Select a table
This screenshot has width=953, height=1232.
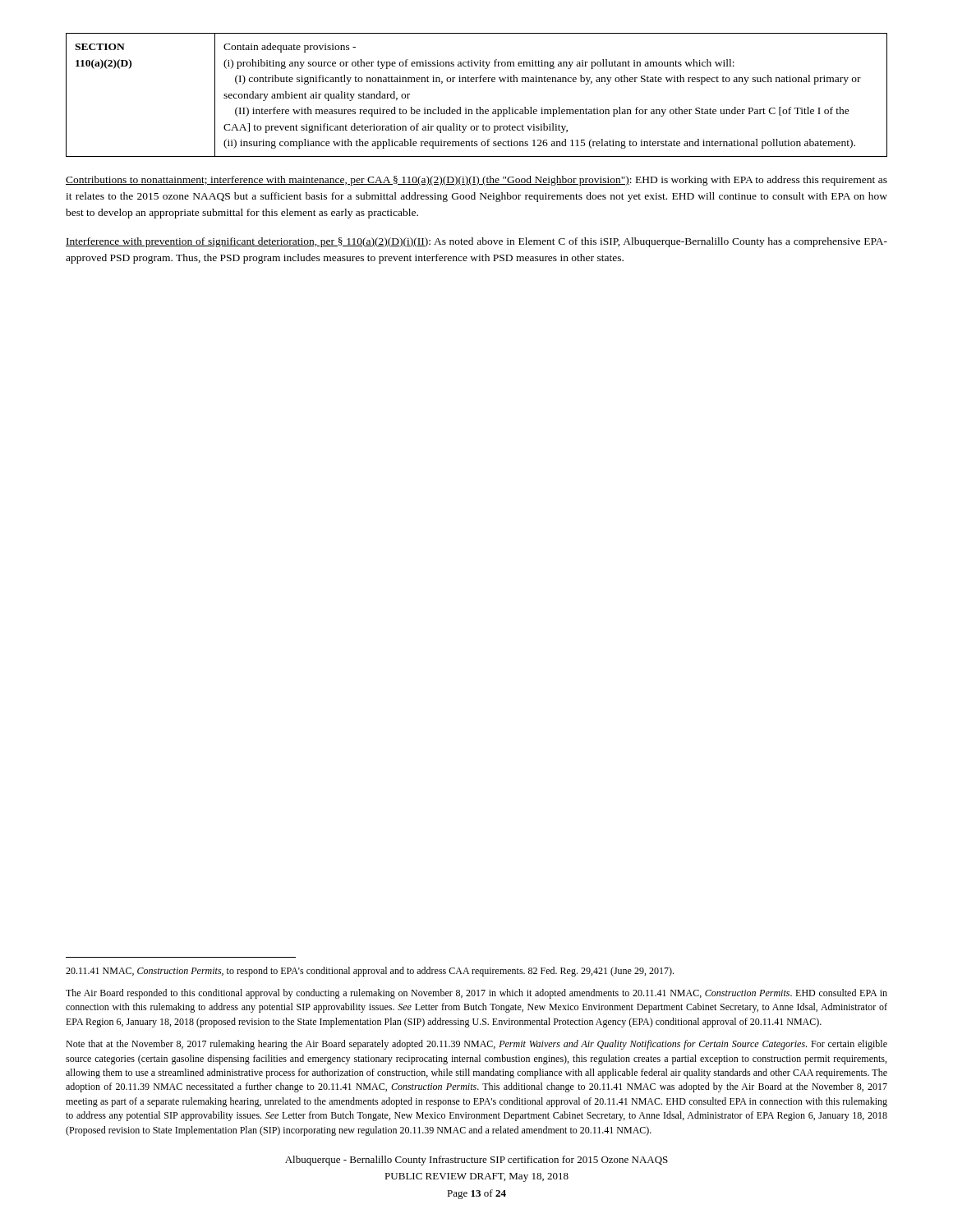coord(476,95)
